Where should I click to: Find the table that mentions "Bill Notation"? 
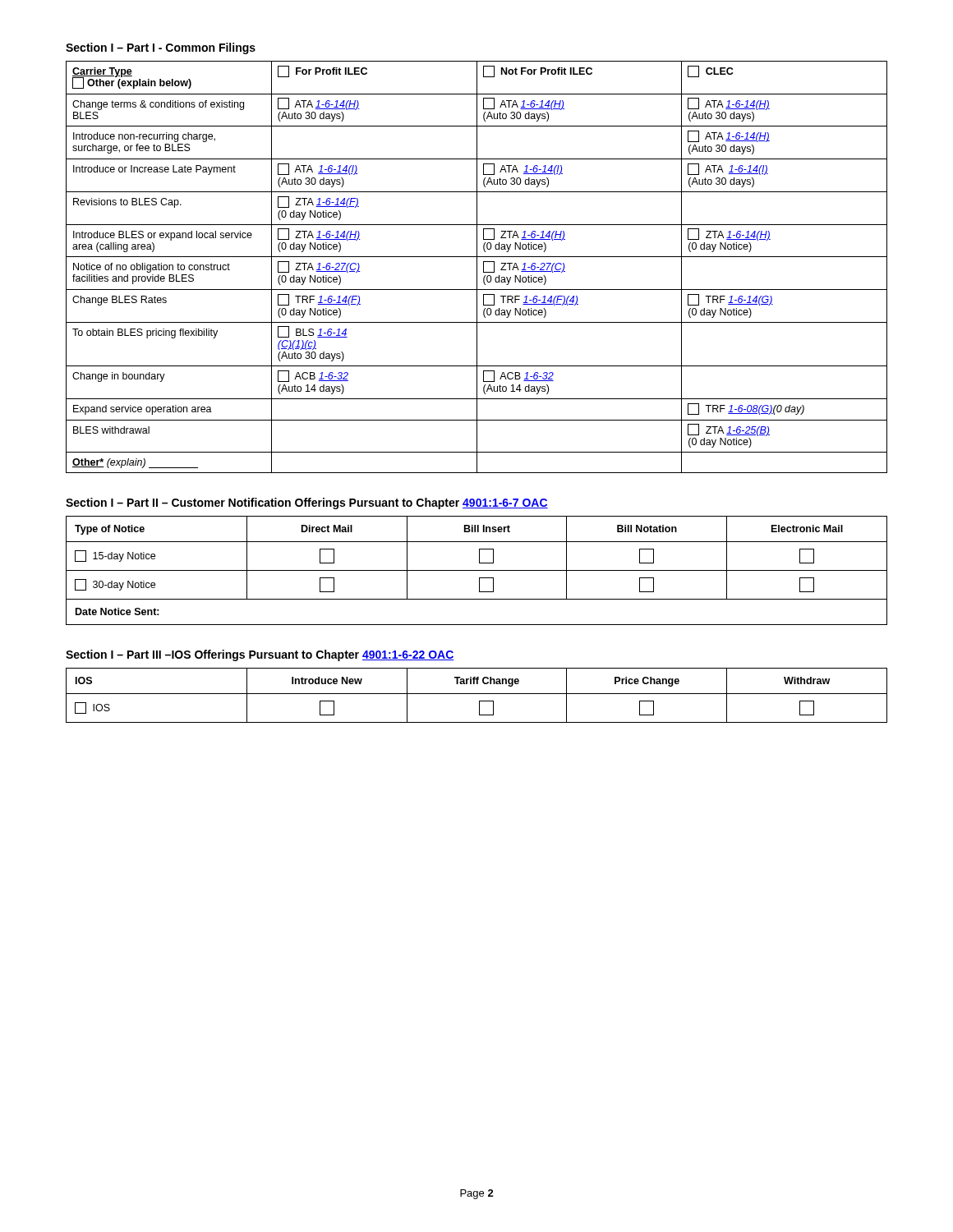point(476,571)
